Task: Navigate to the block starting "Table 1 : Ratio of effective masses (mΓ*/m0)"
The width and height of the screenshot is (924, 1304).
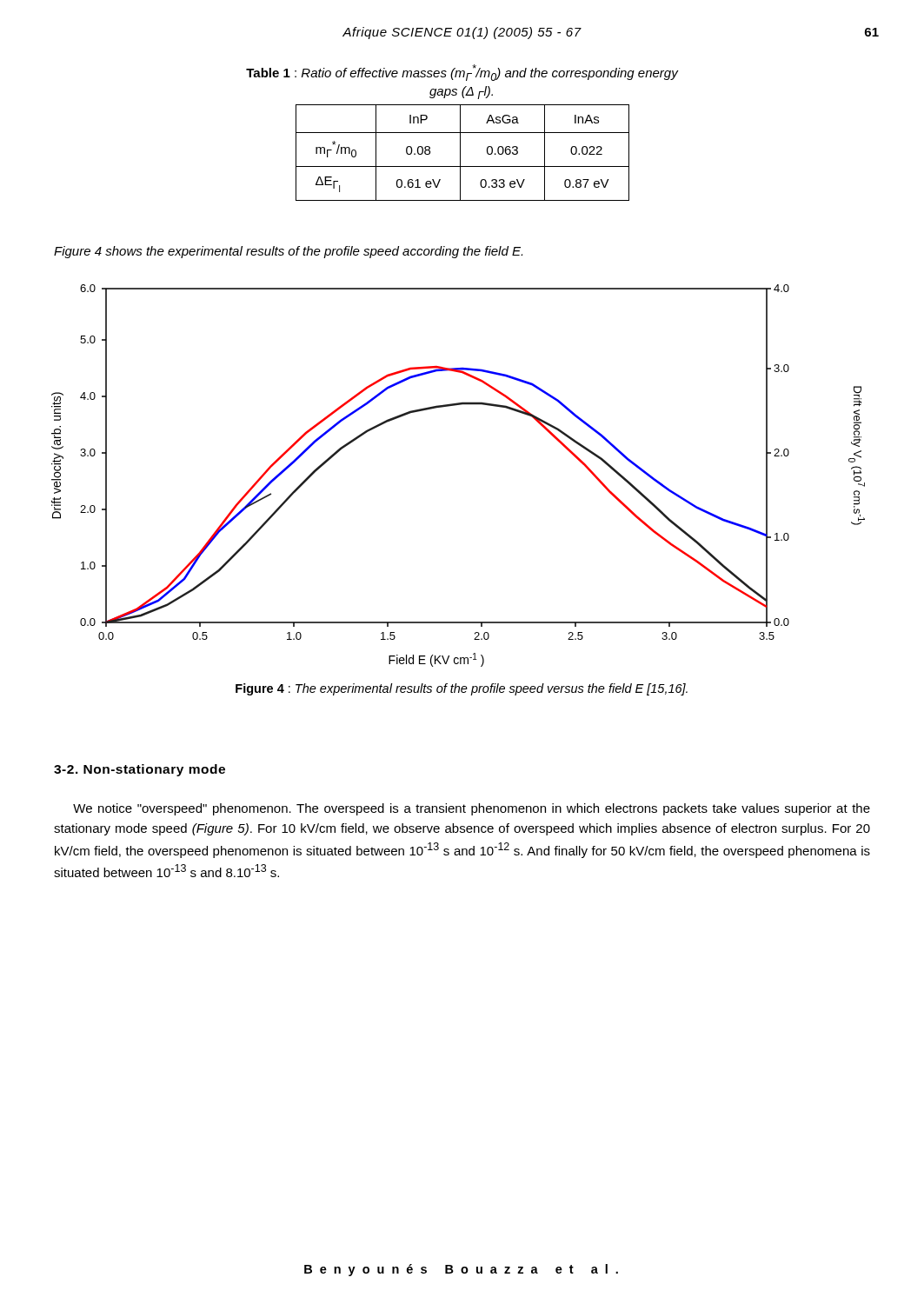Action: pos(462,73)
